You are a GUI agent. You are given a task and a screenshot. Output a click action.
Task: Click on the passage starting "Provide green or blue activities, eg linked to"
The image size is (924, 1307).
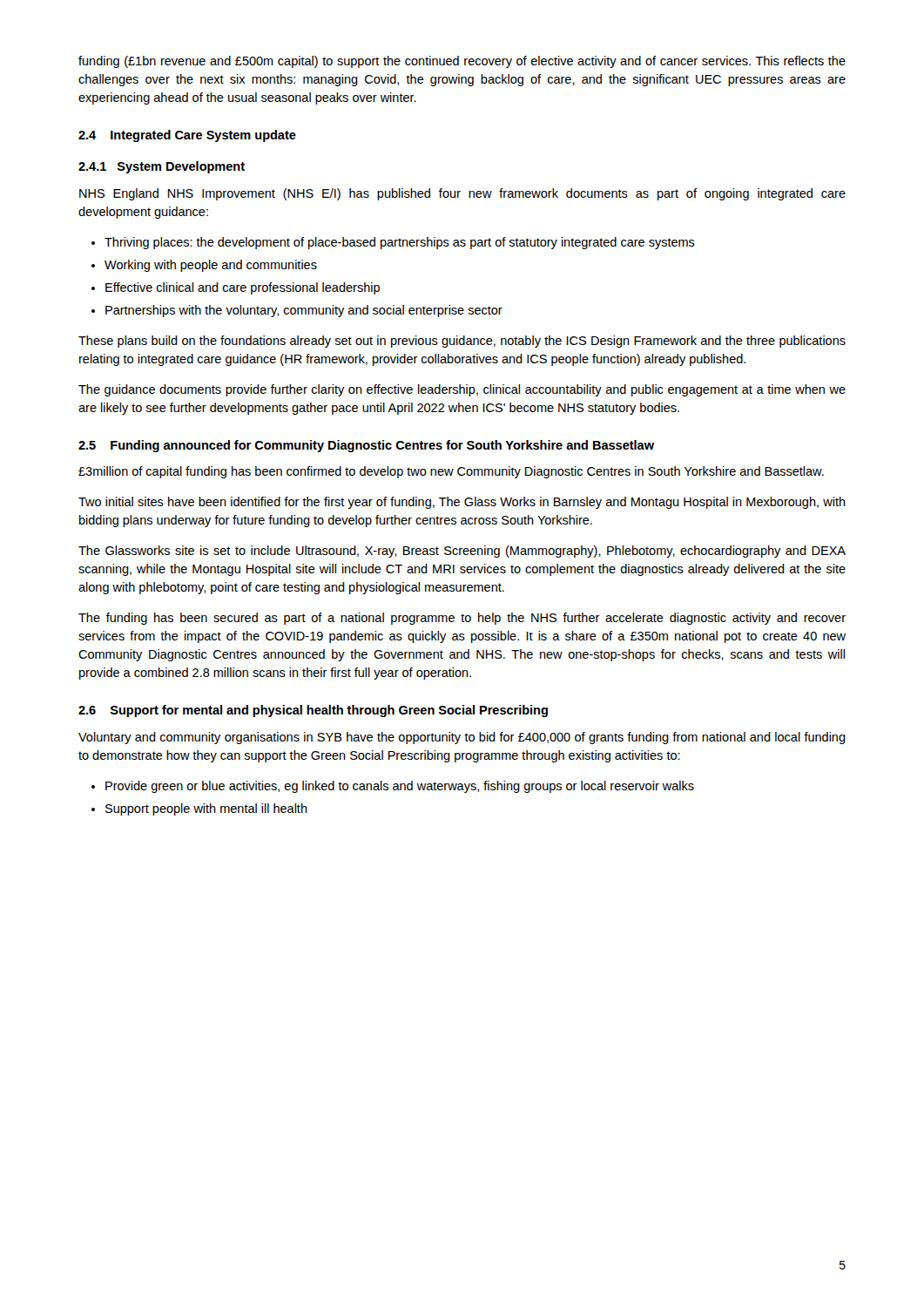click(x=399, y=786)
